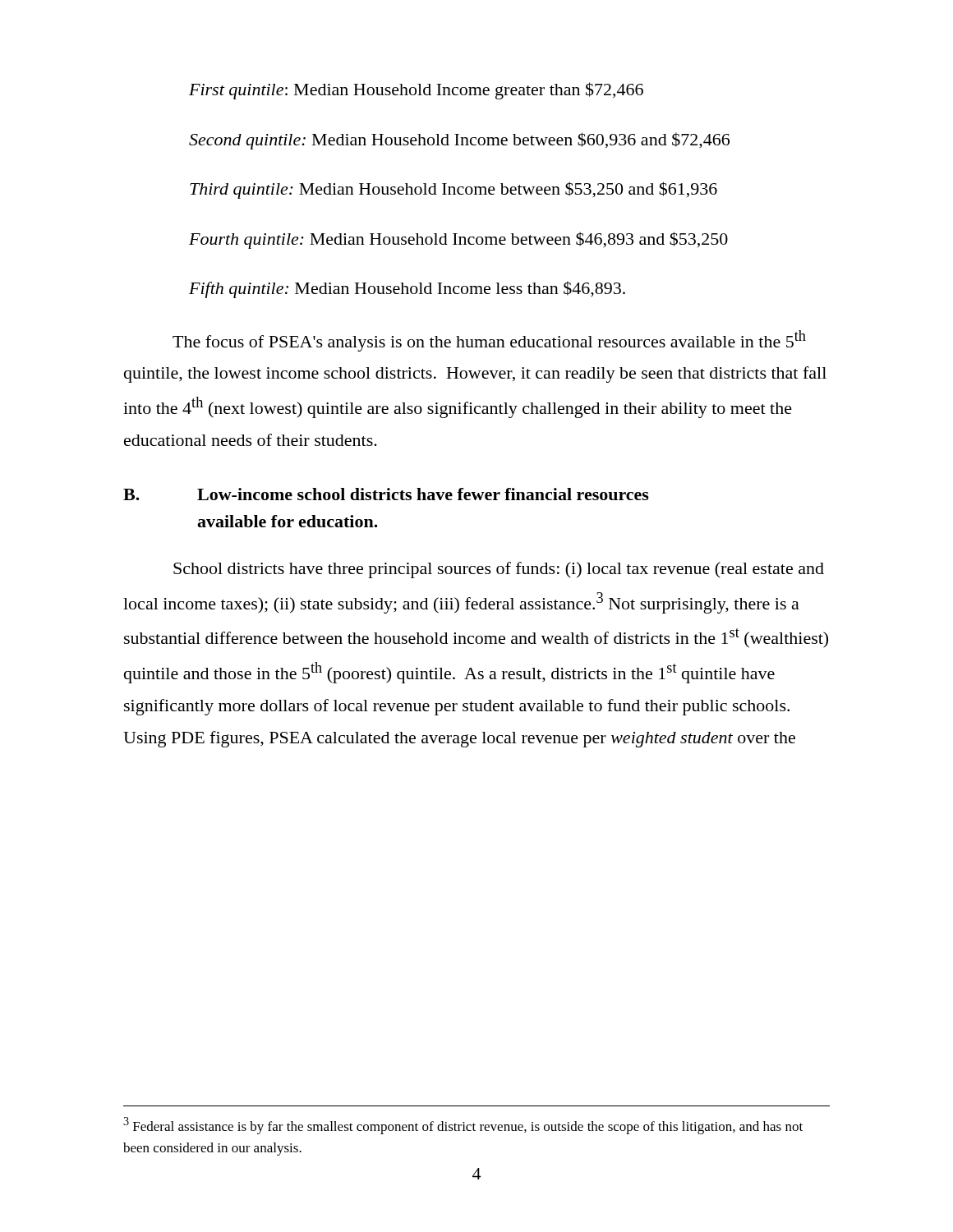This screenshot has height=1232, width=953.
Task: Find the list item that reads "Second quintile: Median"
Action: [460, 139]
